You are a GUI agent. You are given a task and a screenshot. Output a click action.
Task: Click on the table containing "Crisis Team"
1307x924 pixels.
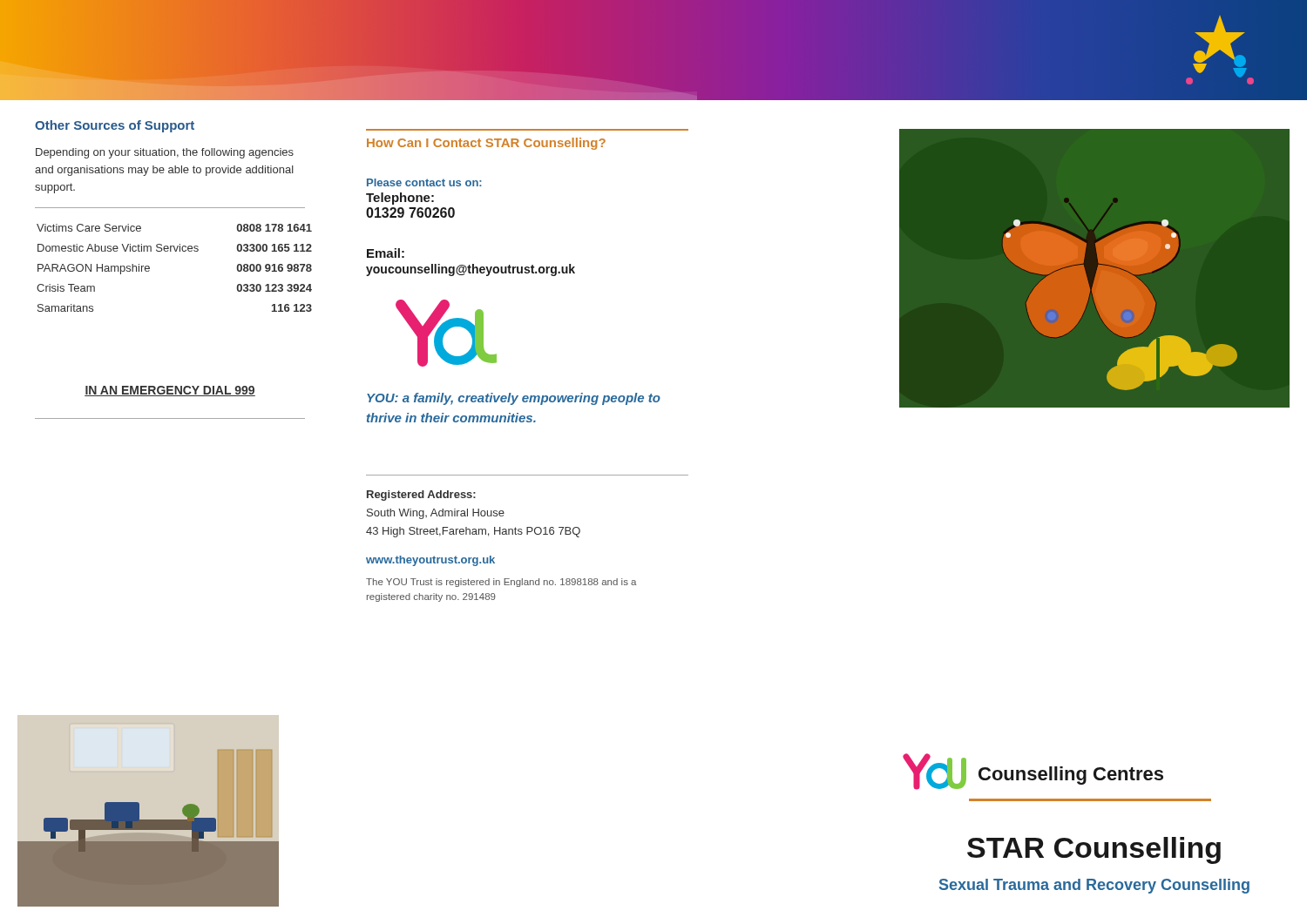pyautogui.click(x=174, y=268)
